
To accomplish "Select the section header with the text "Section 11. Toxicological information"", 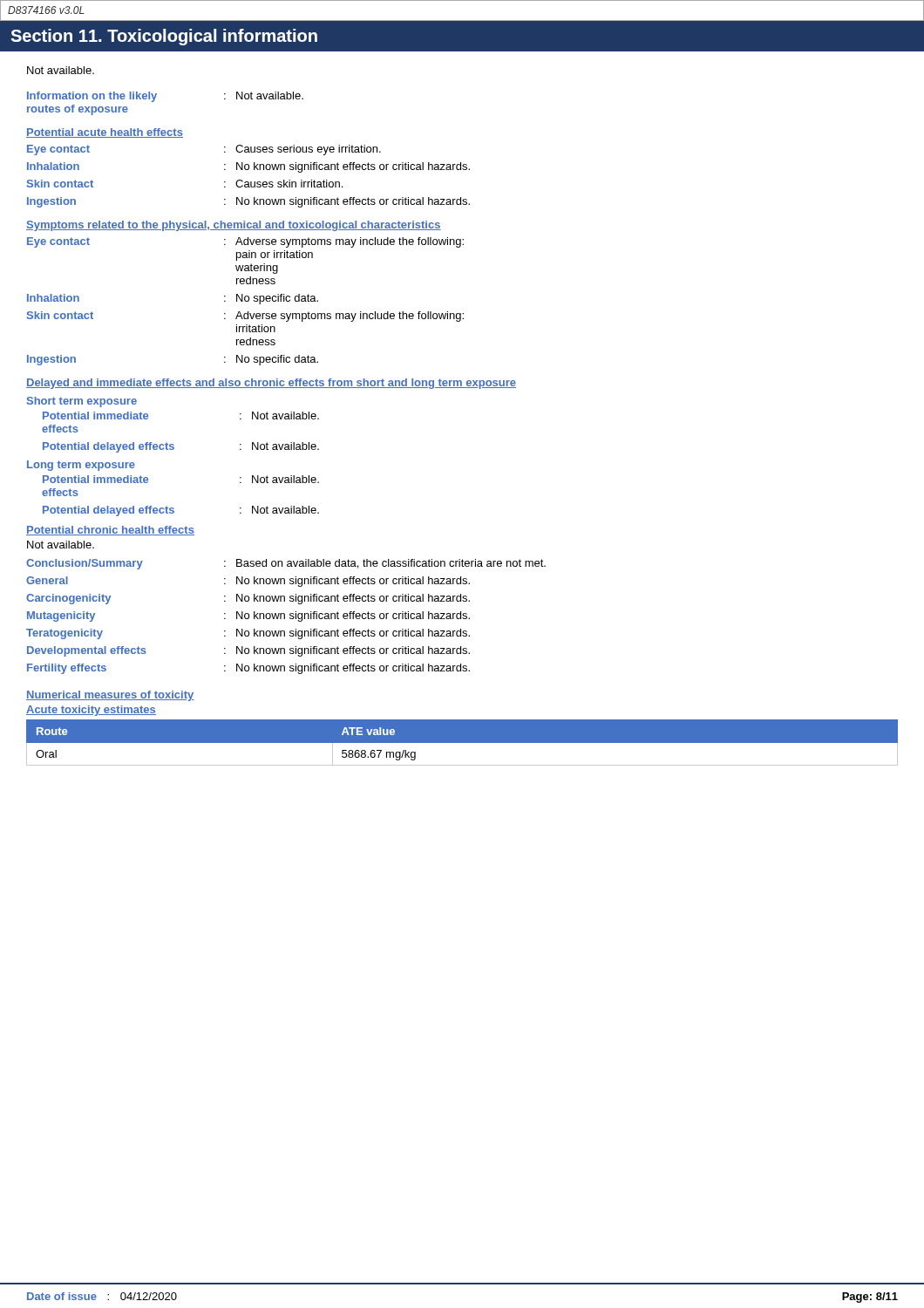I will click(164, 36).
